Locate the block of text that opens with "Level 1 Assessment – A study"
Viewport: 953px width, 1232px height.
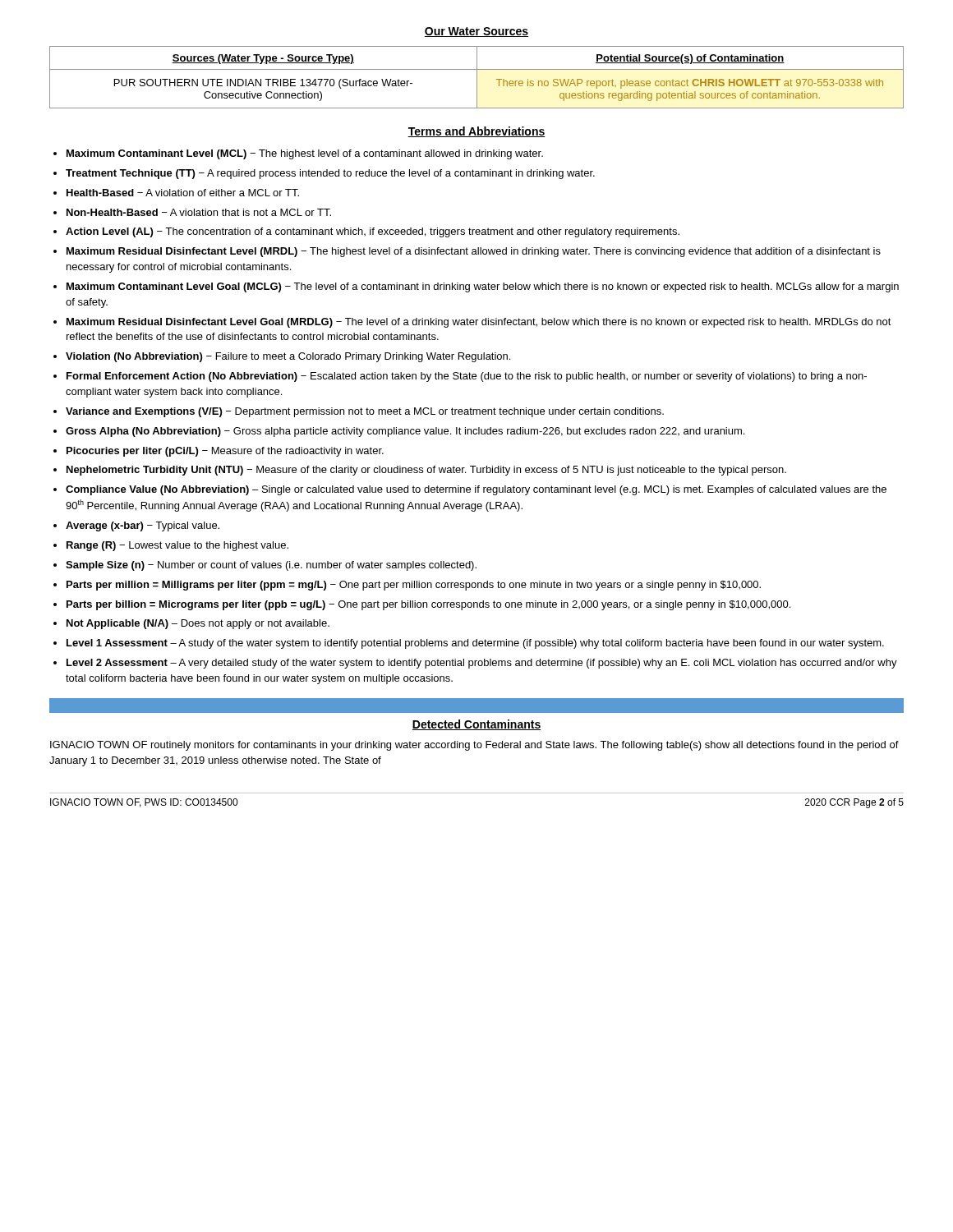tap(475, 643)
